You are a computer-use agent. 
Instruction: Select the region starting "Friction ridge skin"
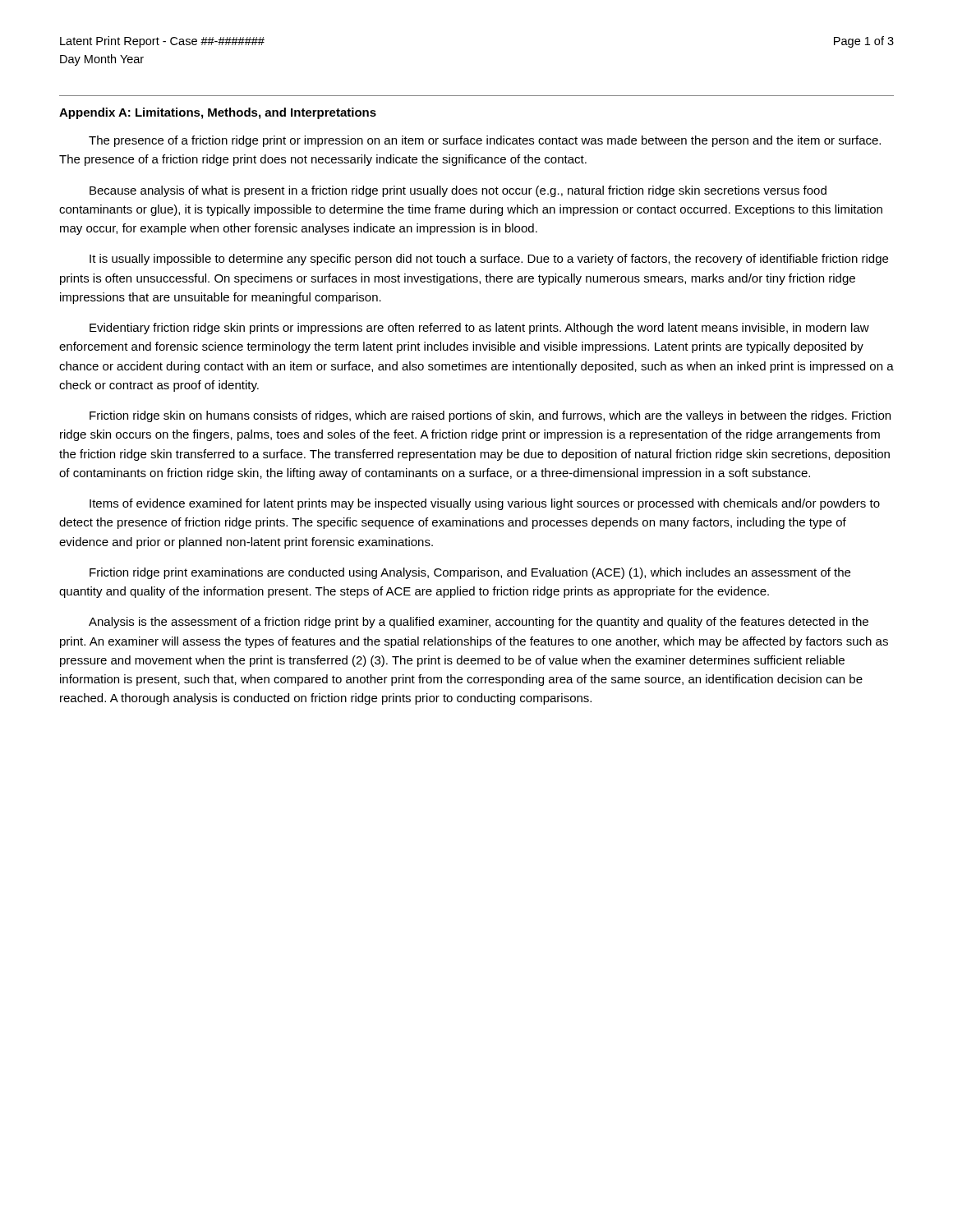[475, 444]
